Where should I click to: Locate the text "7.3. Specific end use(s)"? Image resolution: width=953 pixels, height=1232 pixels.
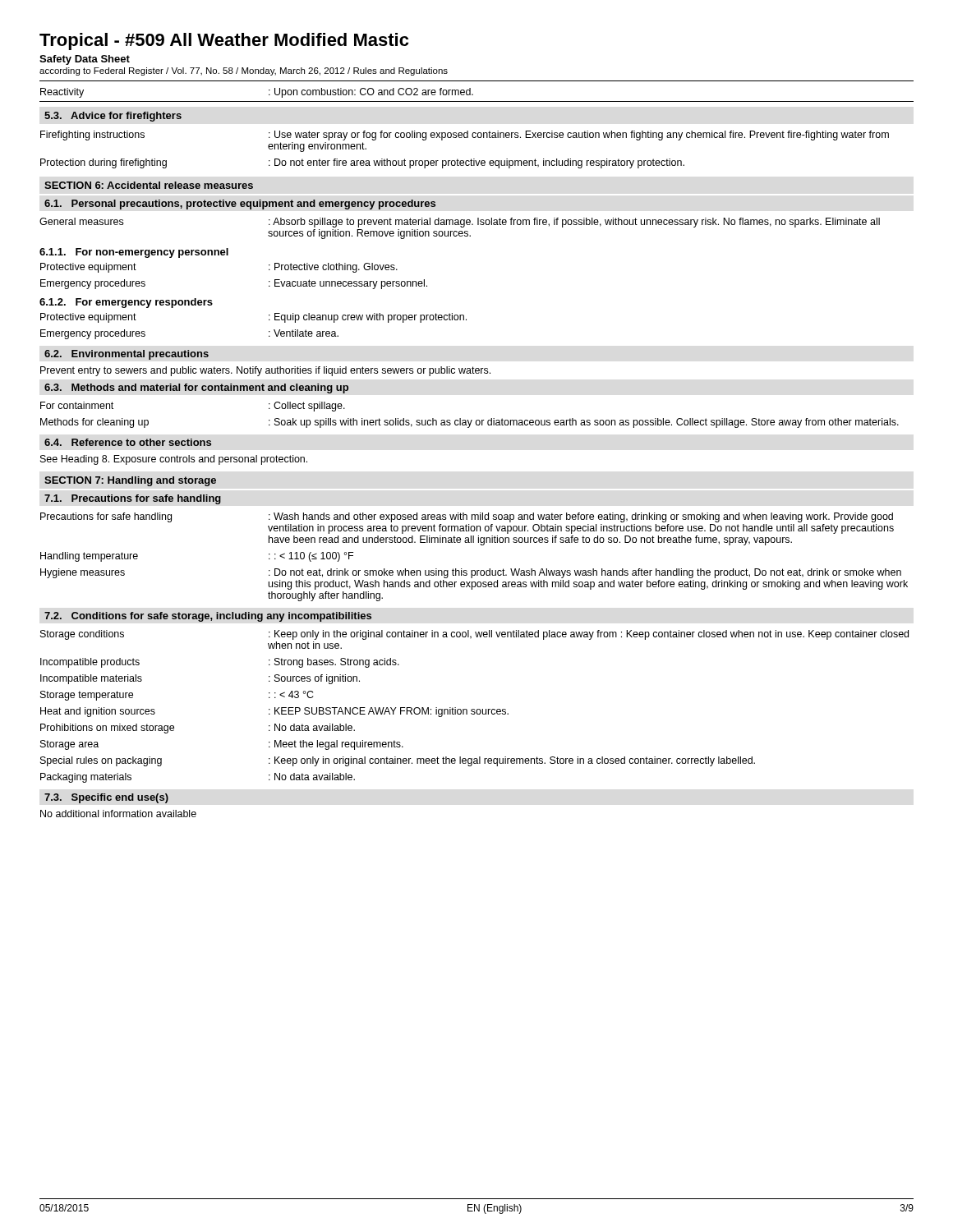[106, 798]
